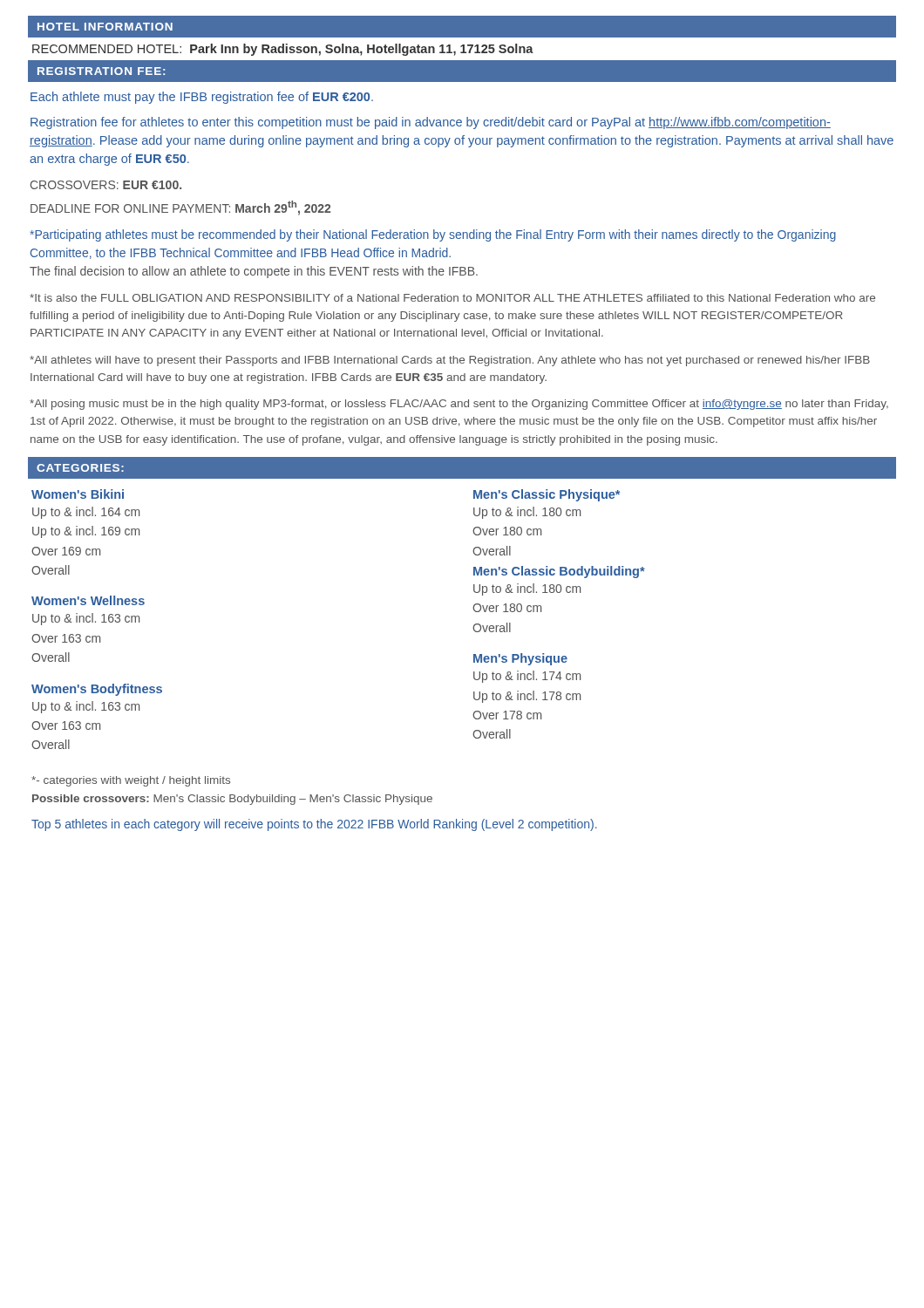The height and width of the screenshot is (1308, 924).
Task: Locate the text block starting "It is also the"
Action: pos(453,315)
